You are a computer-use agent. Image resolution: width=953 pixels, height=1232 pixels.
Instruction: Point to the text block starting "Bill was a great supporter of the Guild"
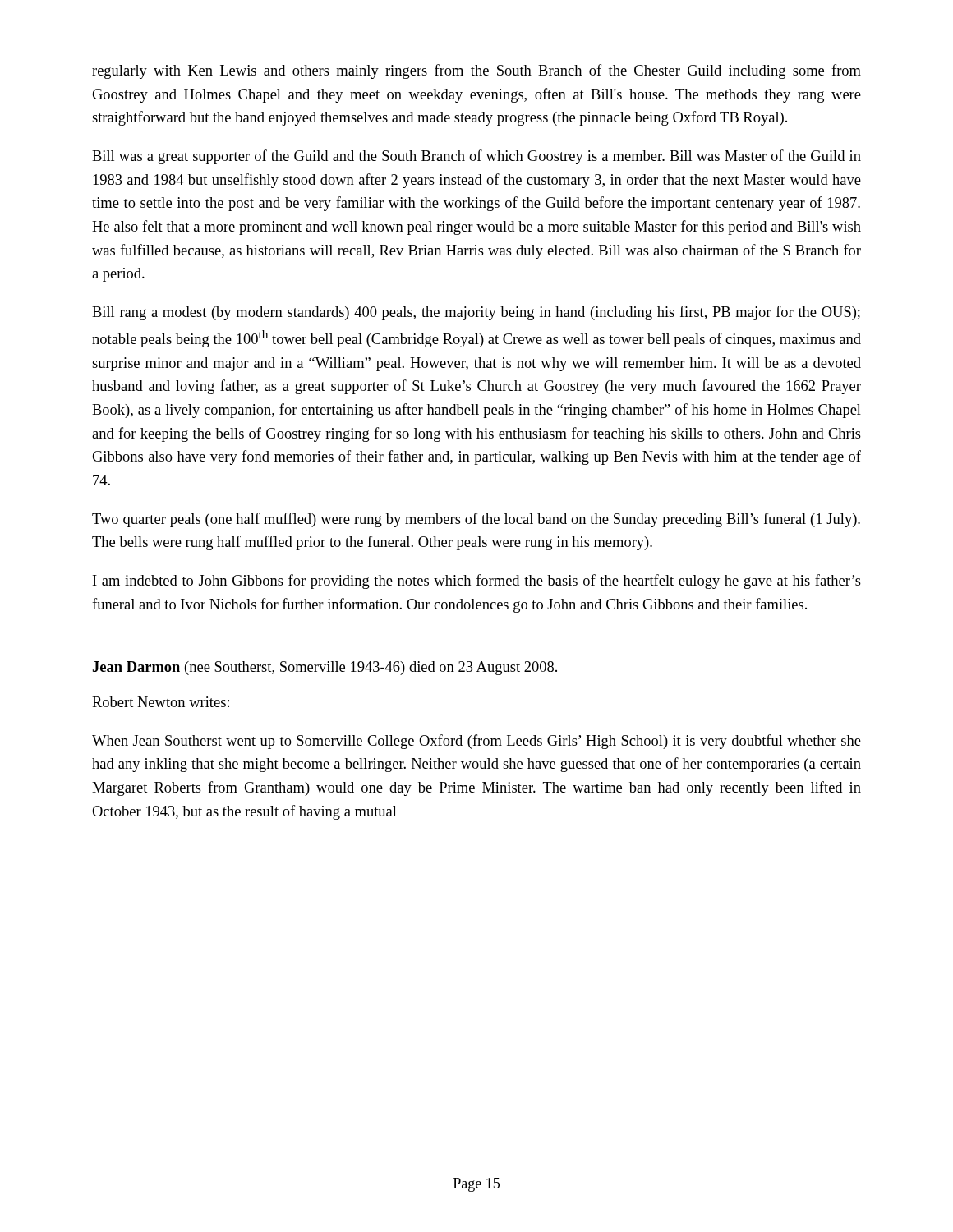tap(476, 215)
